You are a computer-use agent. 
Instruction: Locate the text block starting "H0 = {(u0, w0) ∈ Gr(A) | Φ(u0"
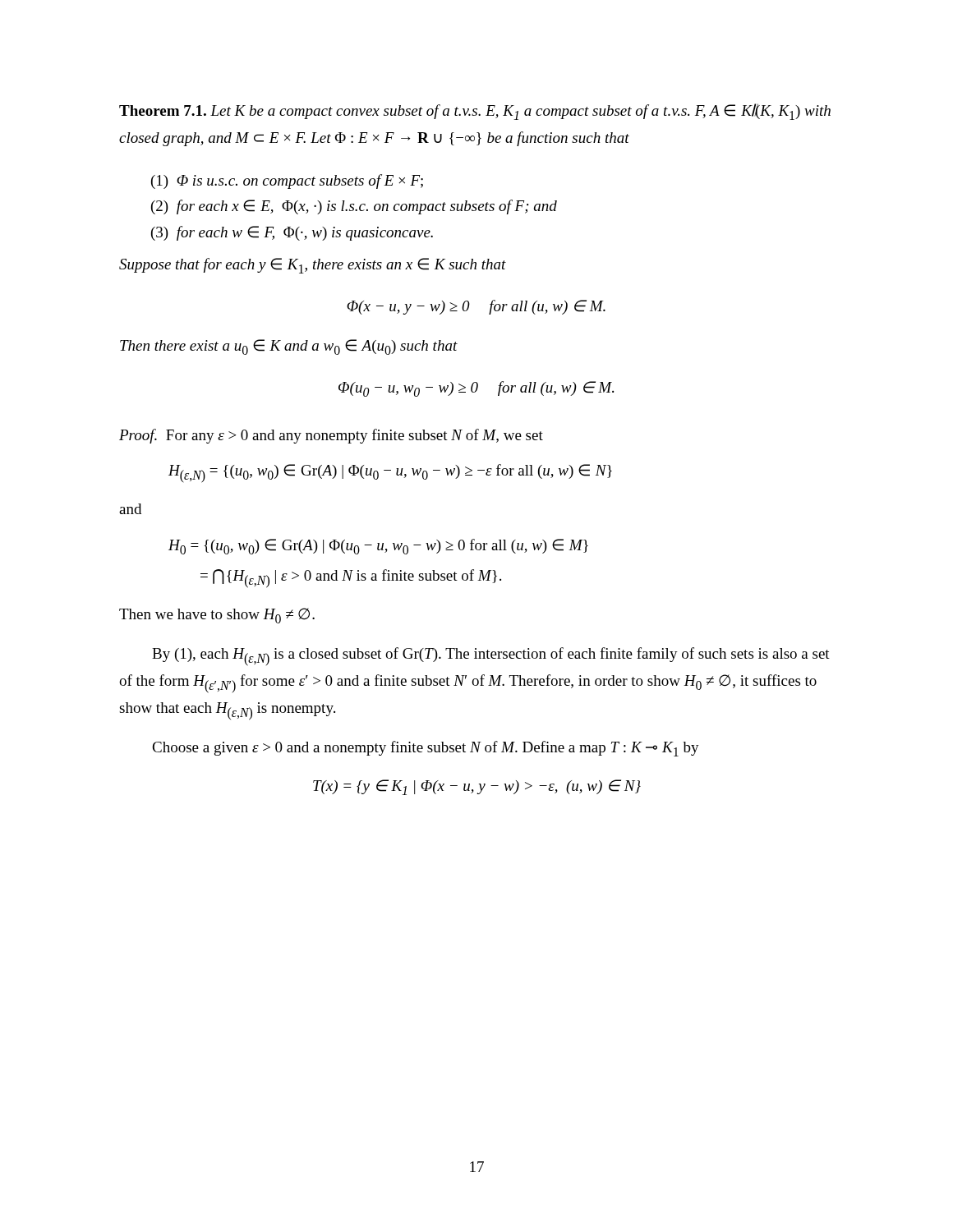(x=501, y=562)
